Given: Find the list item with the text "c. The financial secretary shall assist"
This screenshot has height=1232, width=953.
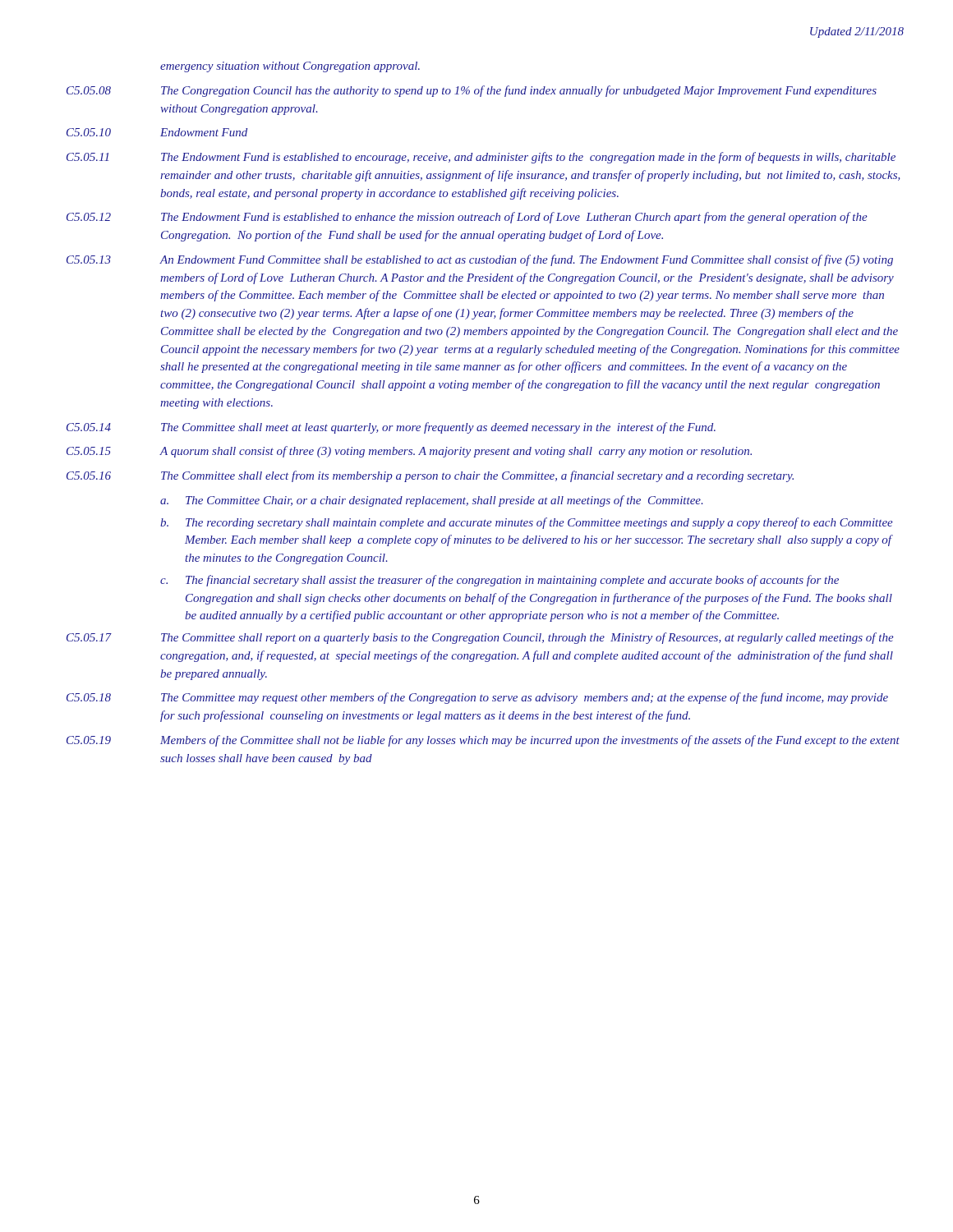Looking at the screenshot, I should coord(532,598).
